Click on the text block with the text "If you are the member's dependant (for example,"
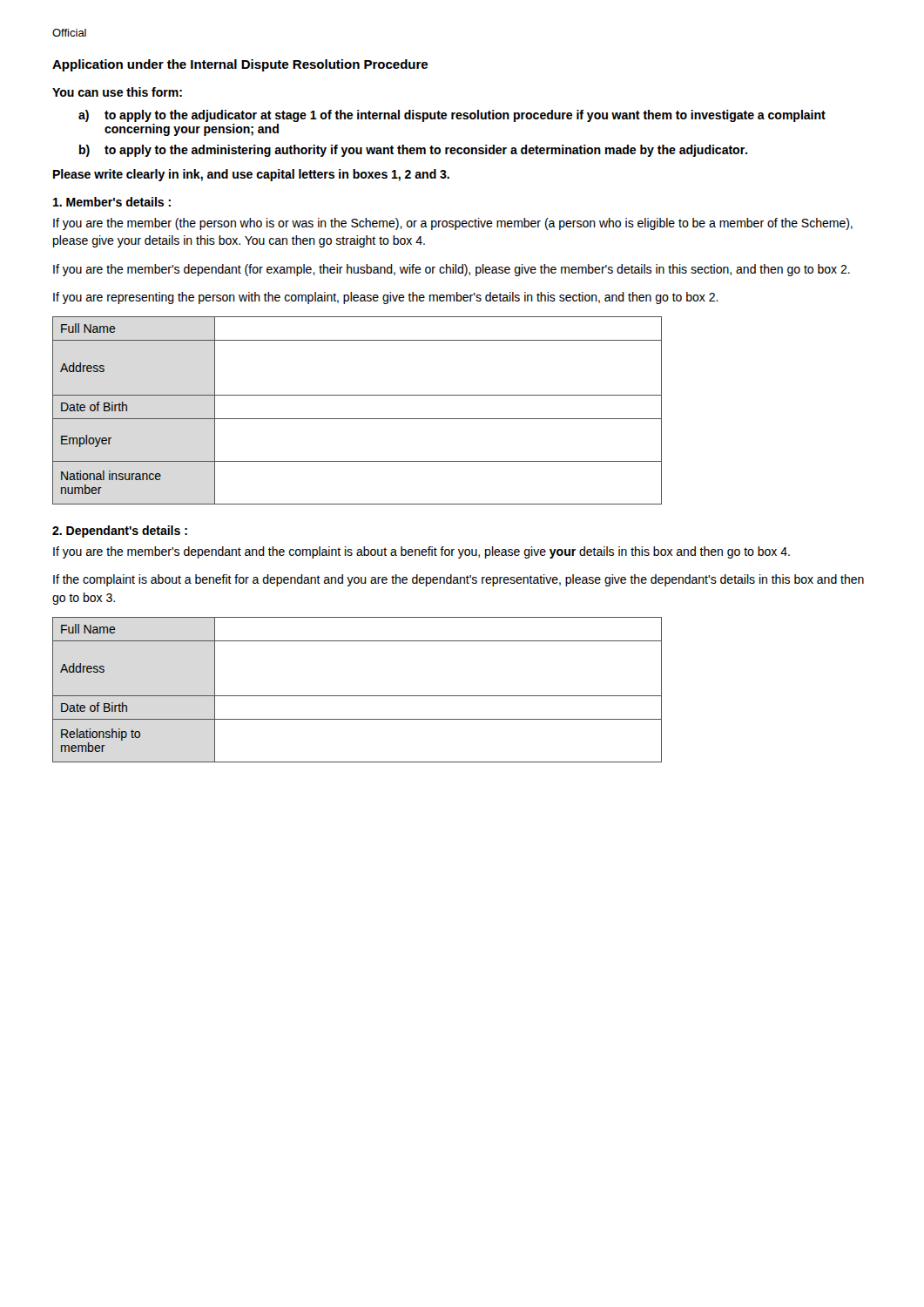This screenshot has width=924, height=1307. [x=451, y=269]
